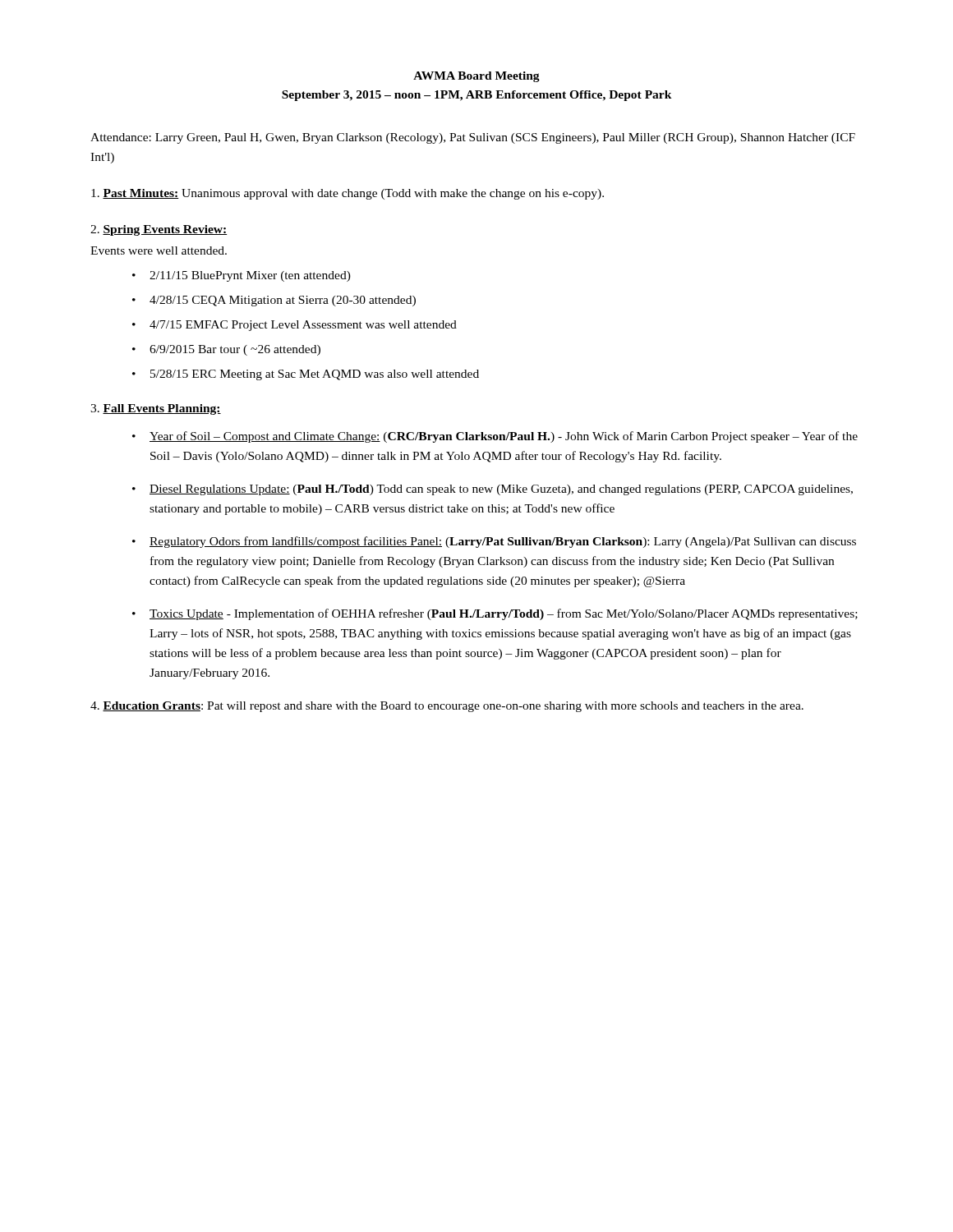Screen dimensions: 1232x953
Task: Click the passage that begins "• Regulatory Odors from landfills/compost facilities"
Action: (x=497, y=561)
